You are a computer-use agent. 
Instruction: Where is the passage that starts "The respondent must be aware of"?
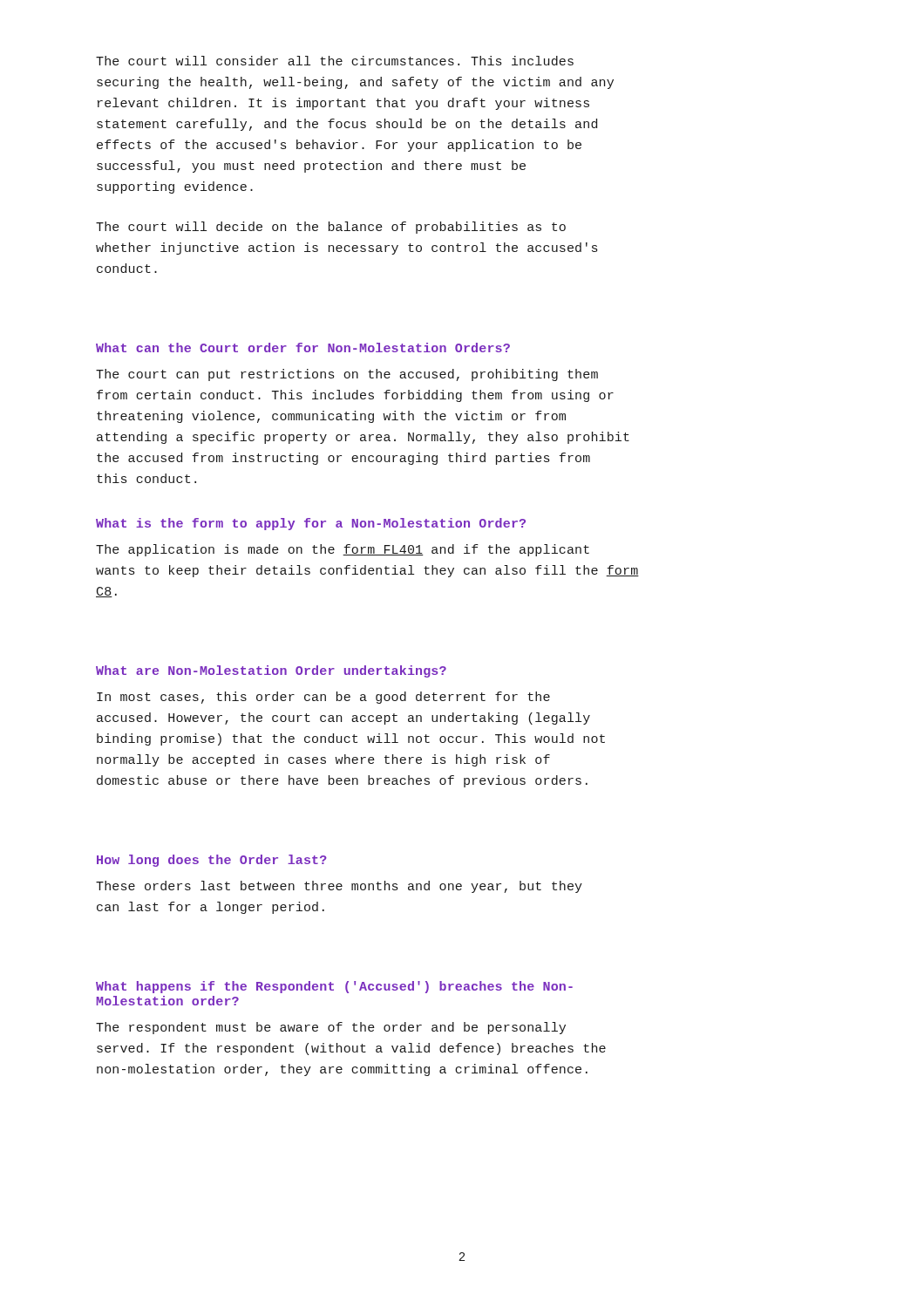pyautogui.click(x=351, y=1049)
